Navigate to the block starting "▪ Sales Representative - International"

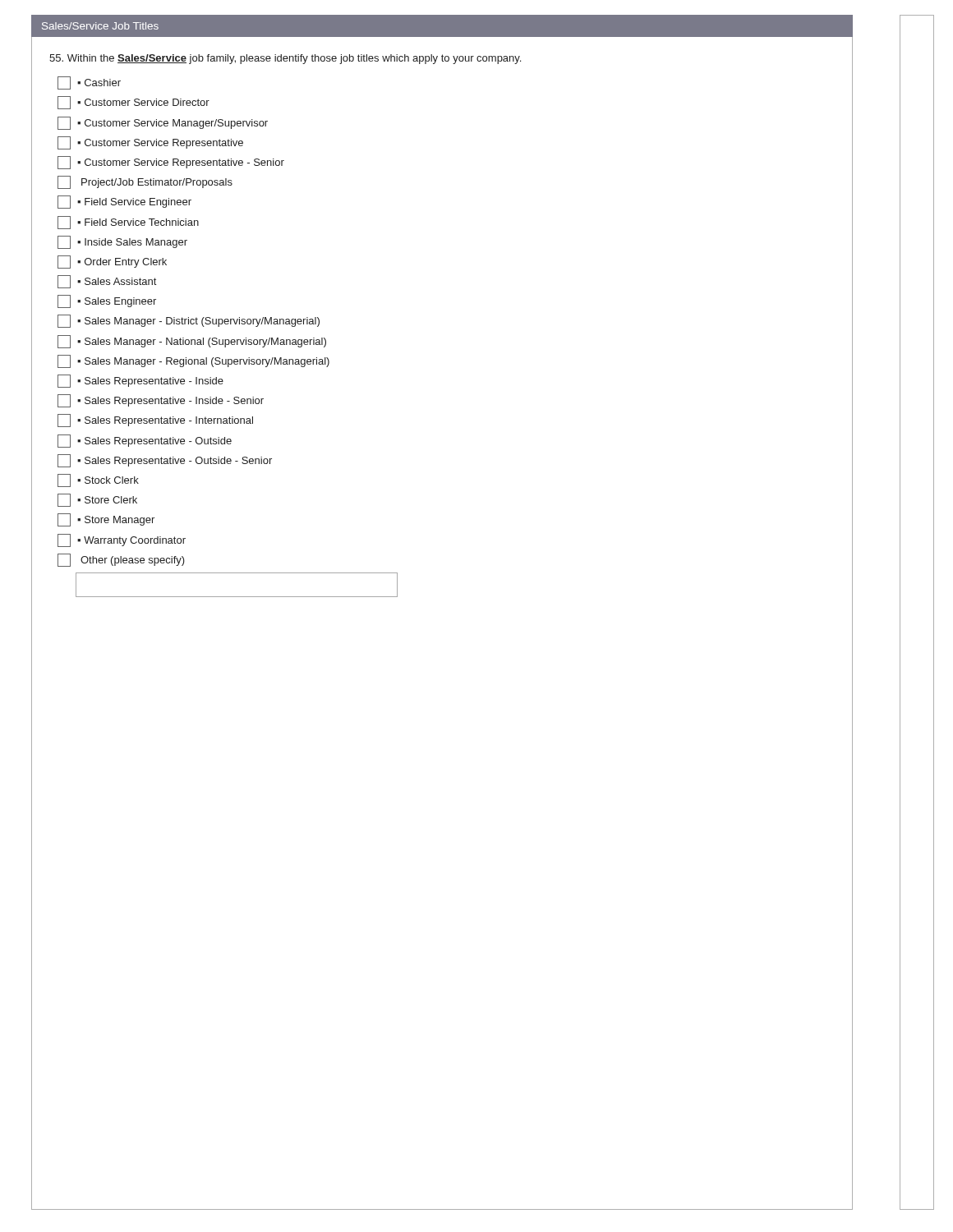point(156,421)
